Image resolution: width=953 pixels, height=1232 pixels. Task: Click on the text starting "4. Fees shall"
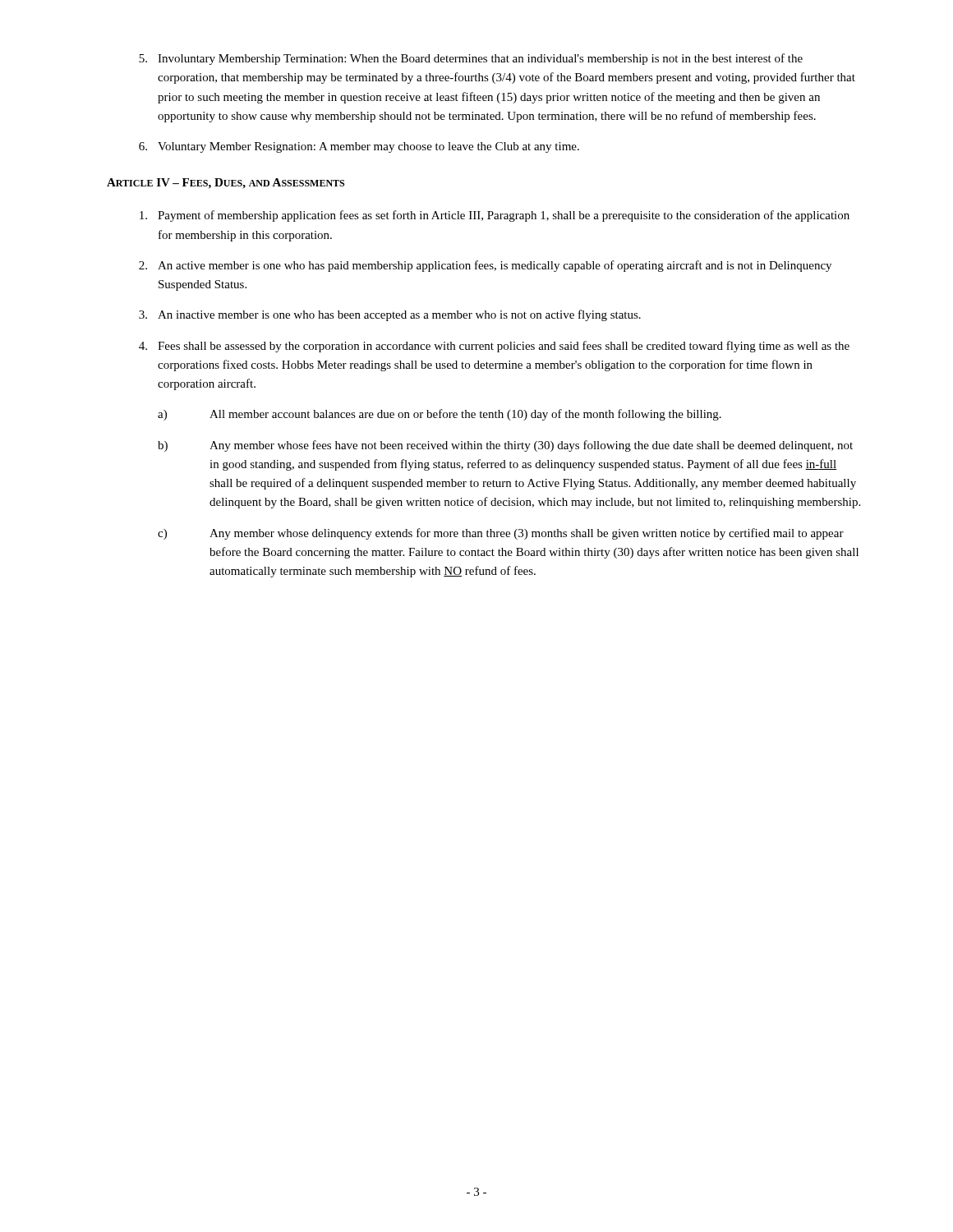(x=485, y=459)
